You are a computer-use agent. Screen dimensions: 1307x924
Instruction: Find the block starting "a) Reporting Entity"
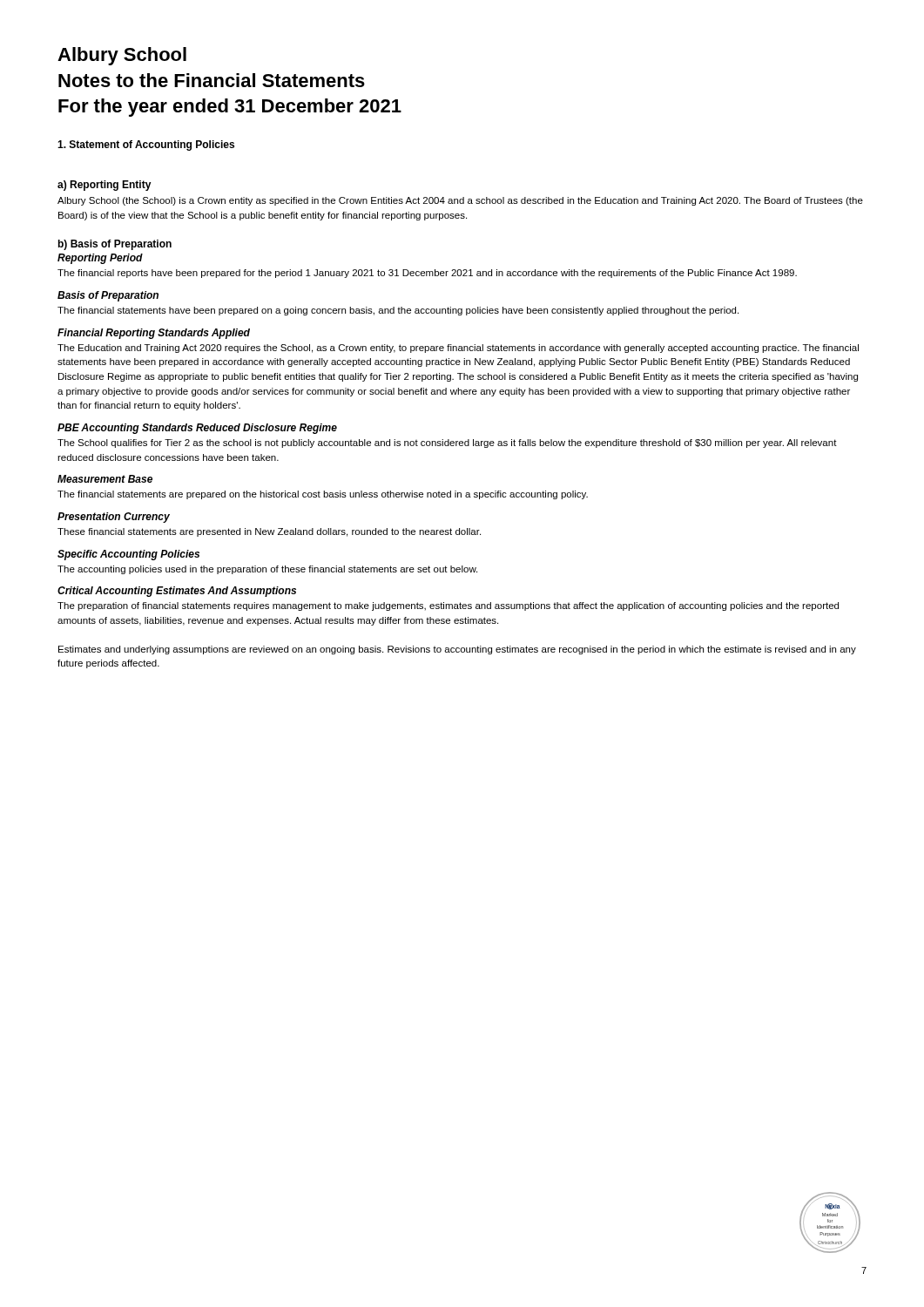pos(104,185)
